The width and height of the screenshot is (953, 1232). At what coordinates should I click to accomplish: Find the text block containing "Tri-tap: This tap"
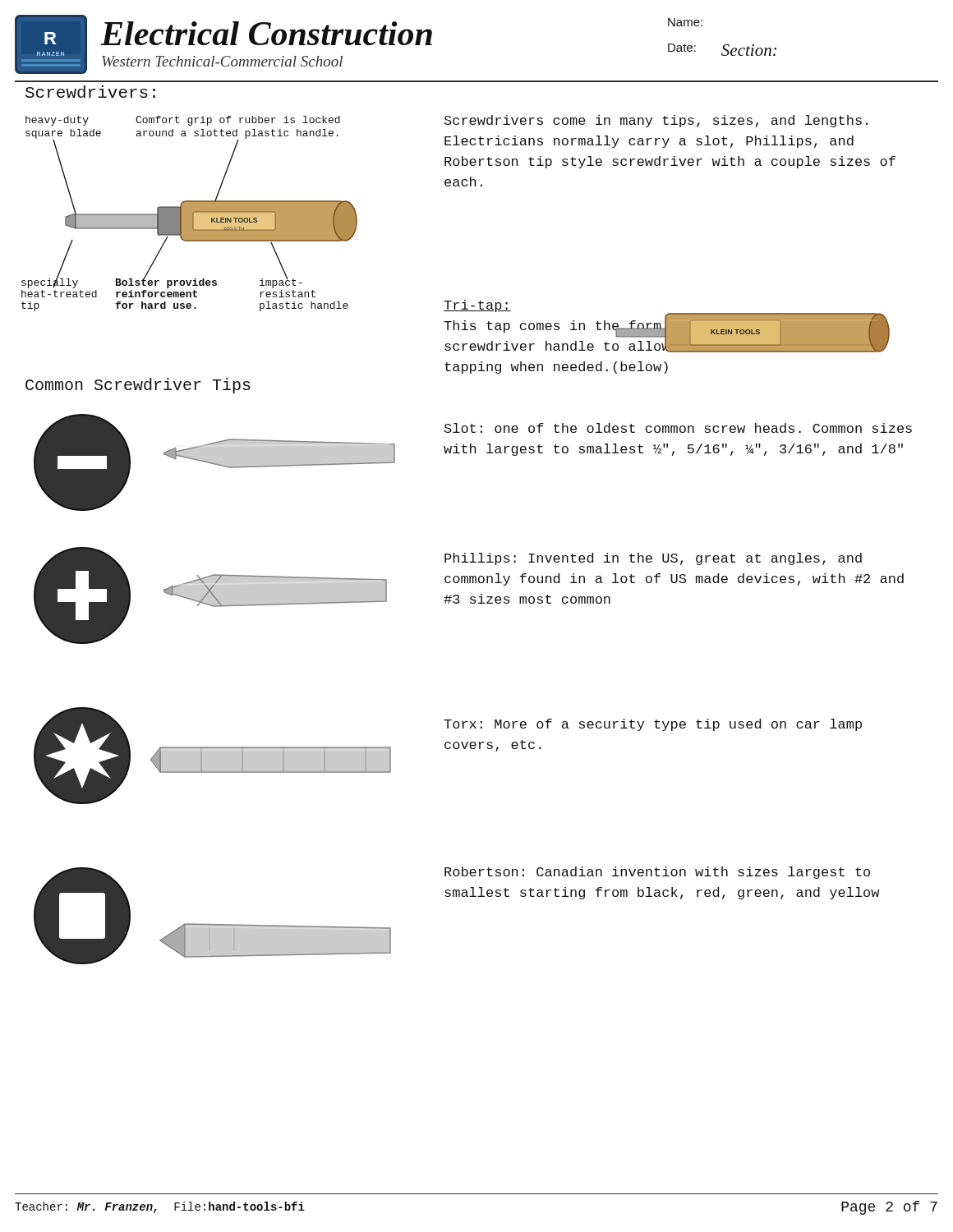tap(586, 337)
